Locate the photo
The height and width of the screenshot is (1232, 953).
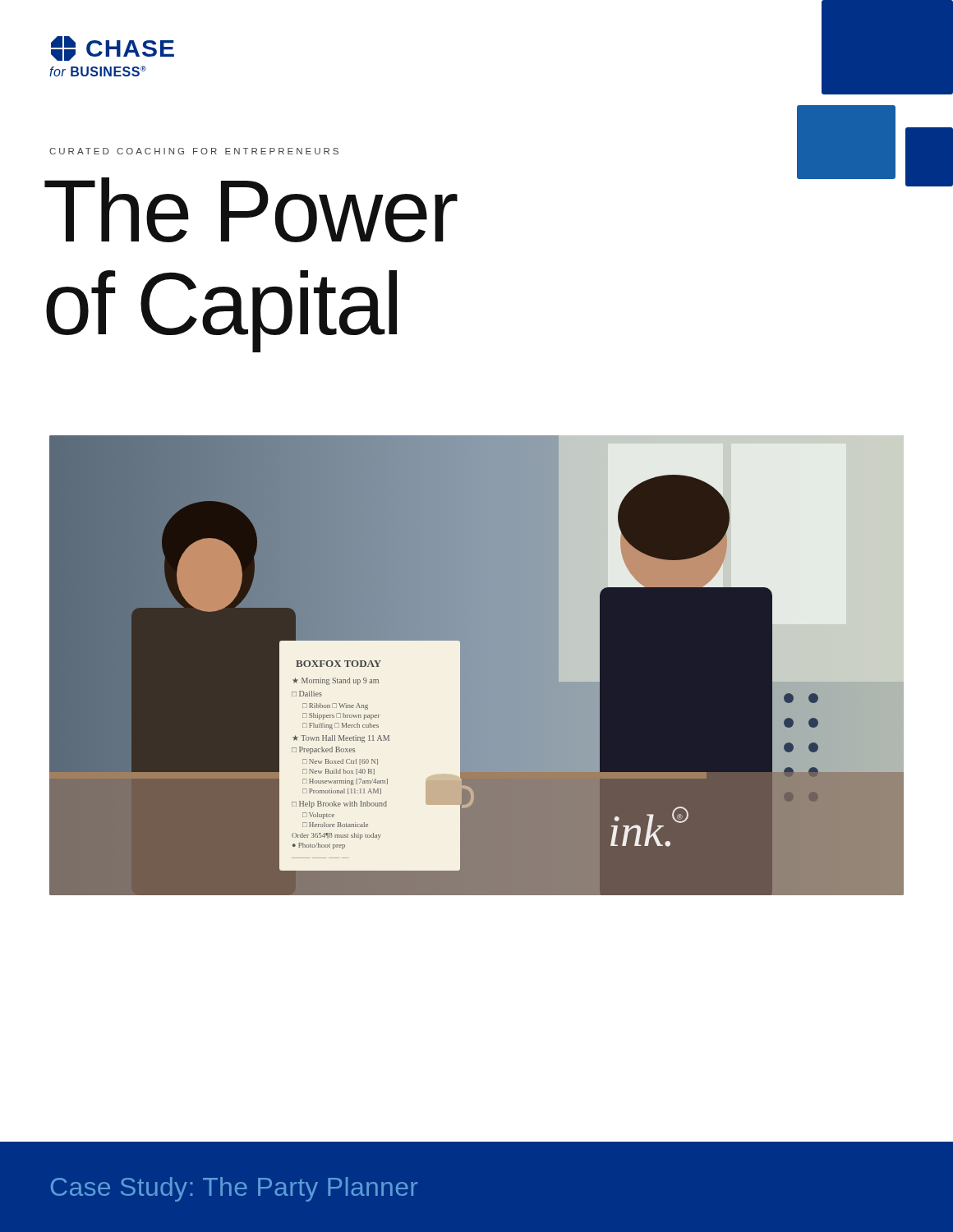pos(476,665)
